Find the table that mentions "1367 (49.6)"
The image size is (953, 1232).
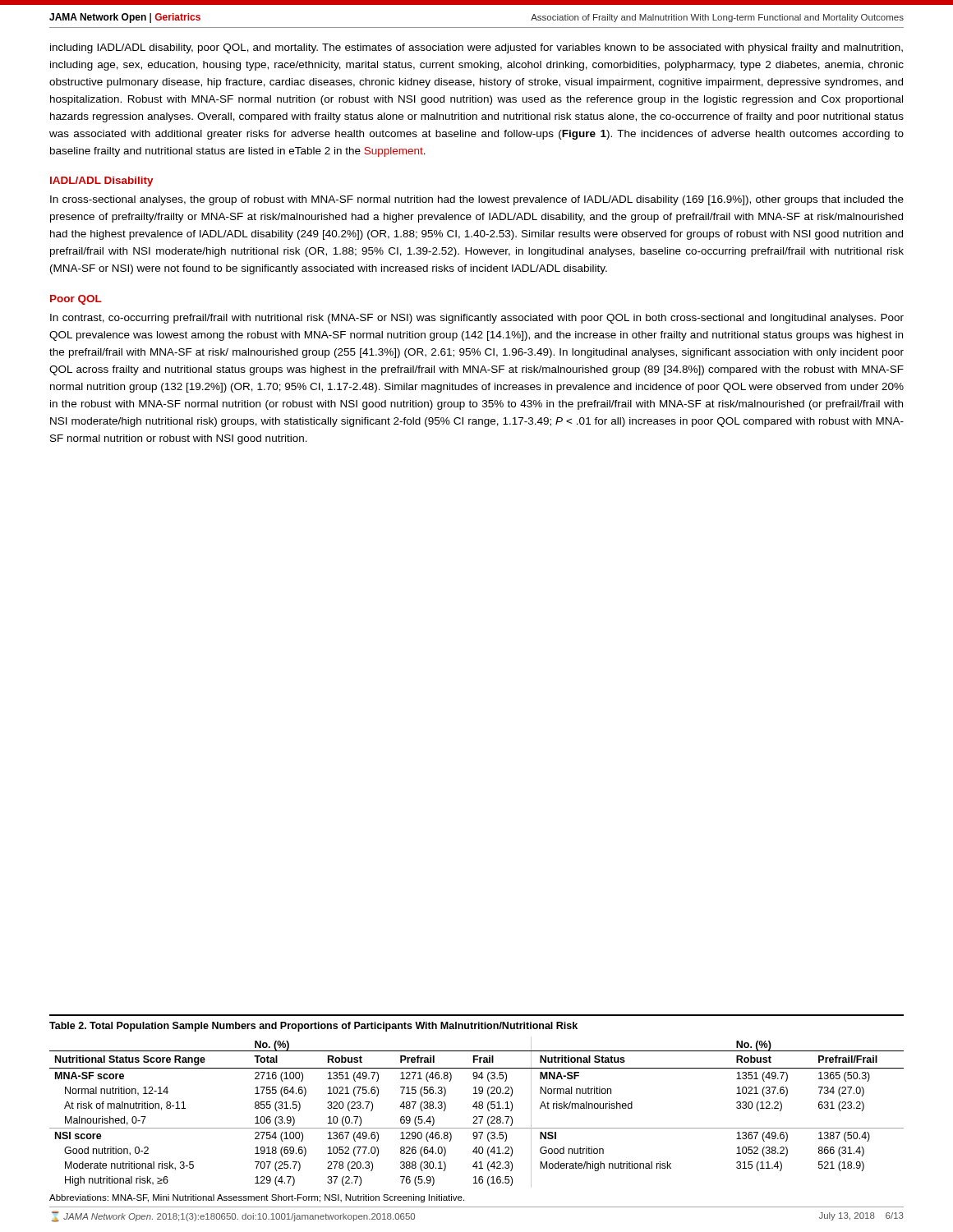pyautogui.click(x=476, y=1112)
